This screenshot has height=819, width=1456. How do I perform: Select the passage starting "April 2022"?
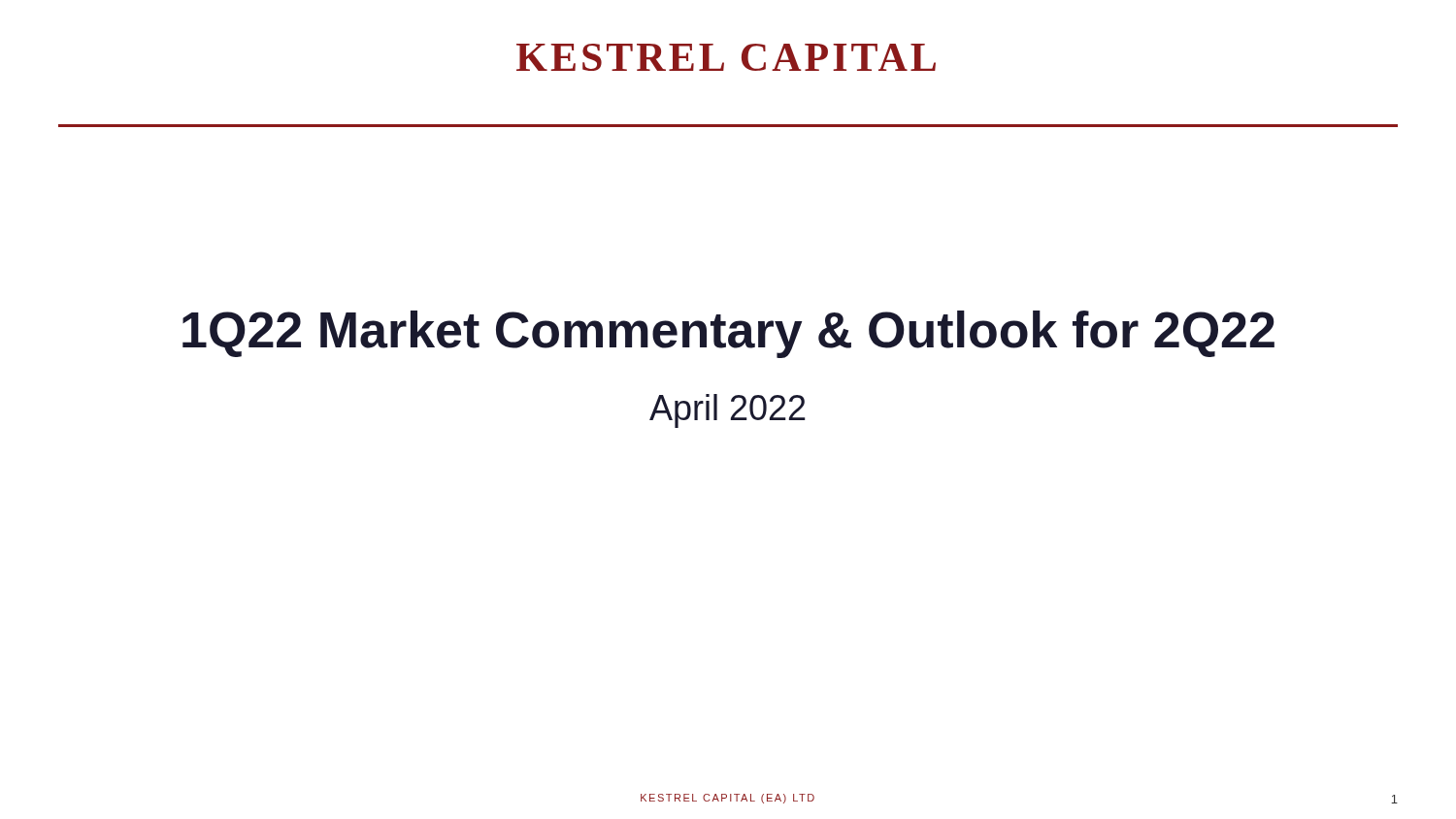tap(728, 409)
